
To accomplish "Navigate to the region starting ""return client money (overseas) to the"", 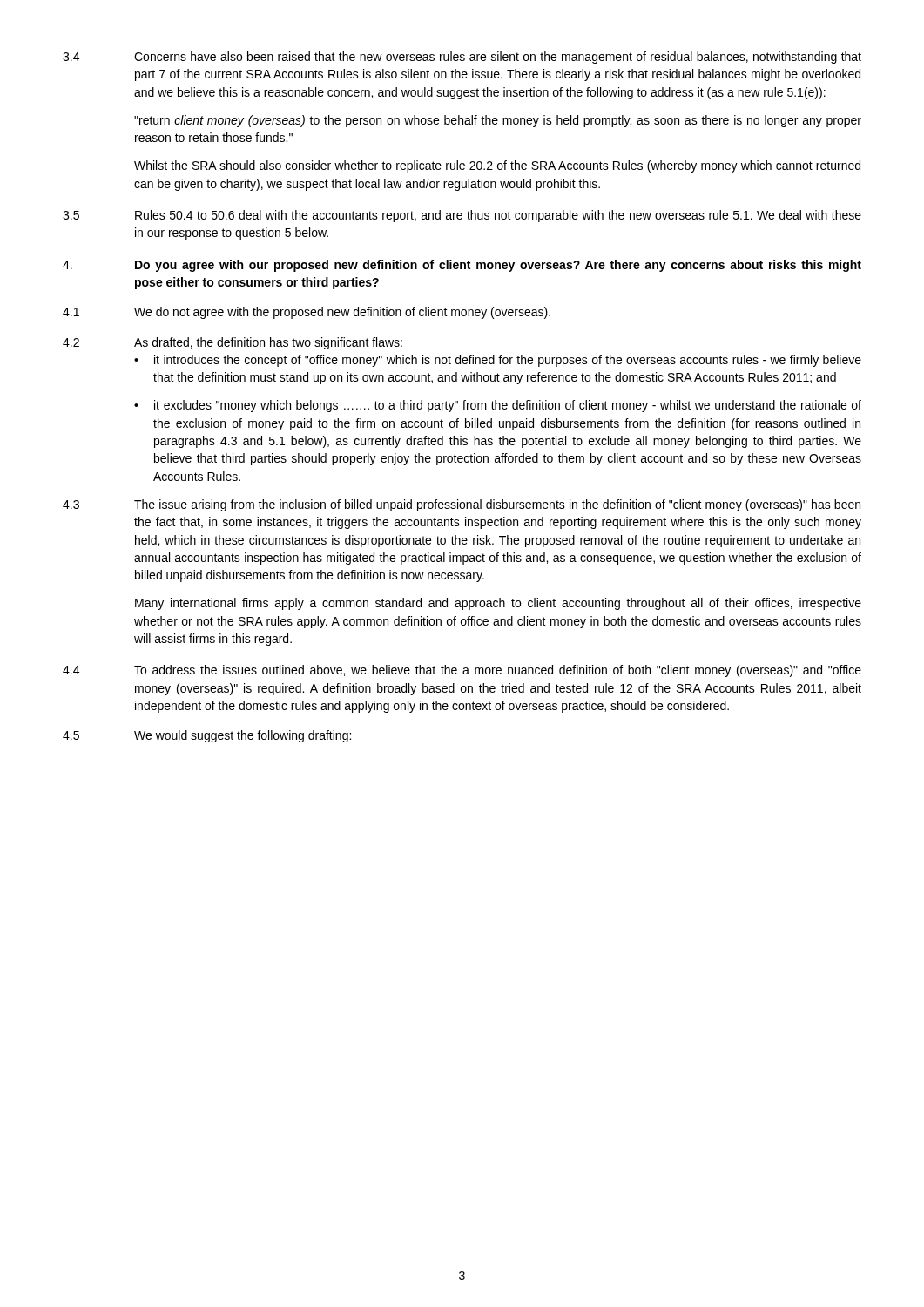I will tap(498, 129).
